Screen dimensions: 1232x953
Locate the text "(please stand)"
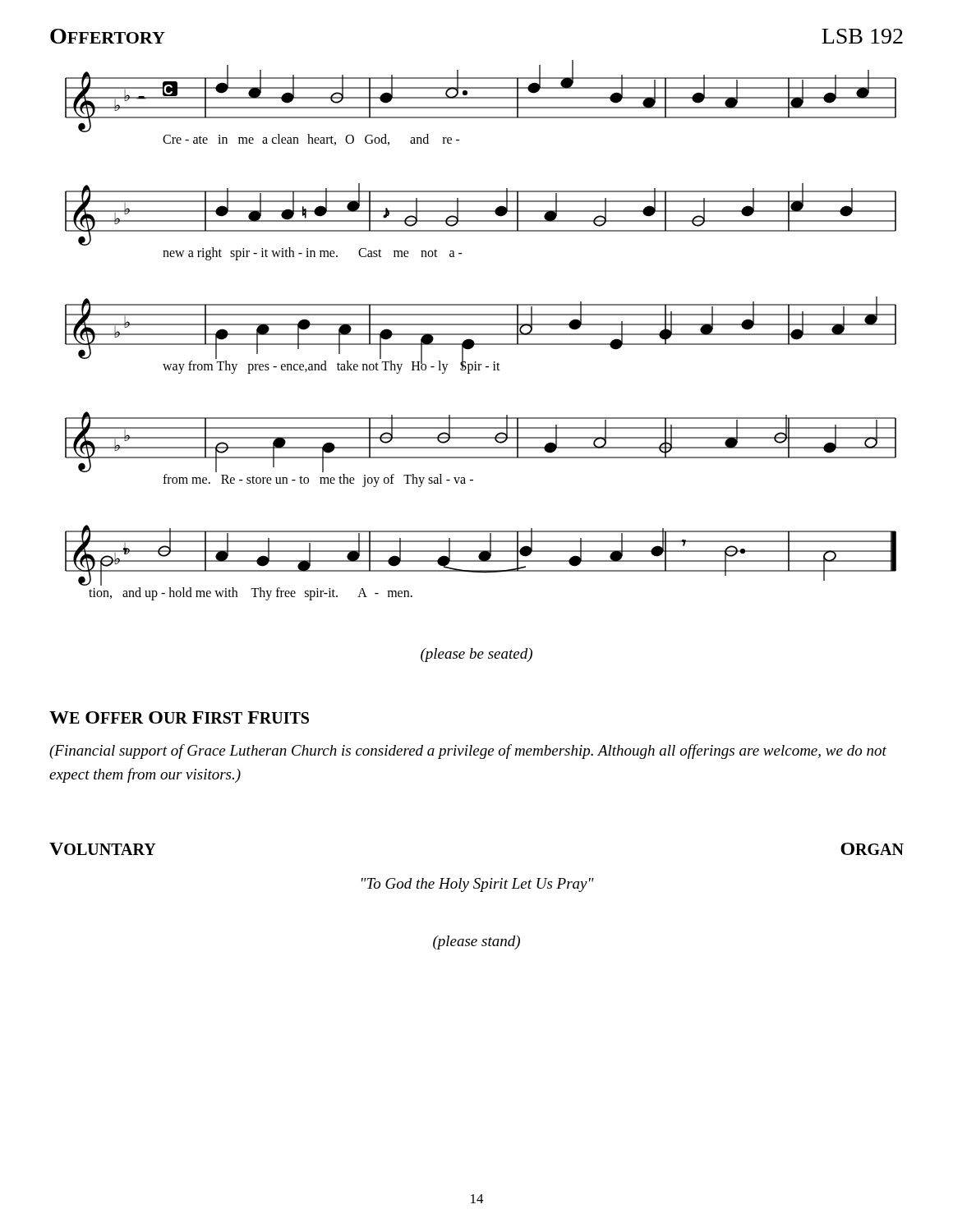click(x=476, y=941)
